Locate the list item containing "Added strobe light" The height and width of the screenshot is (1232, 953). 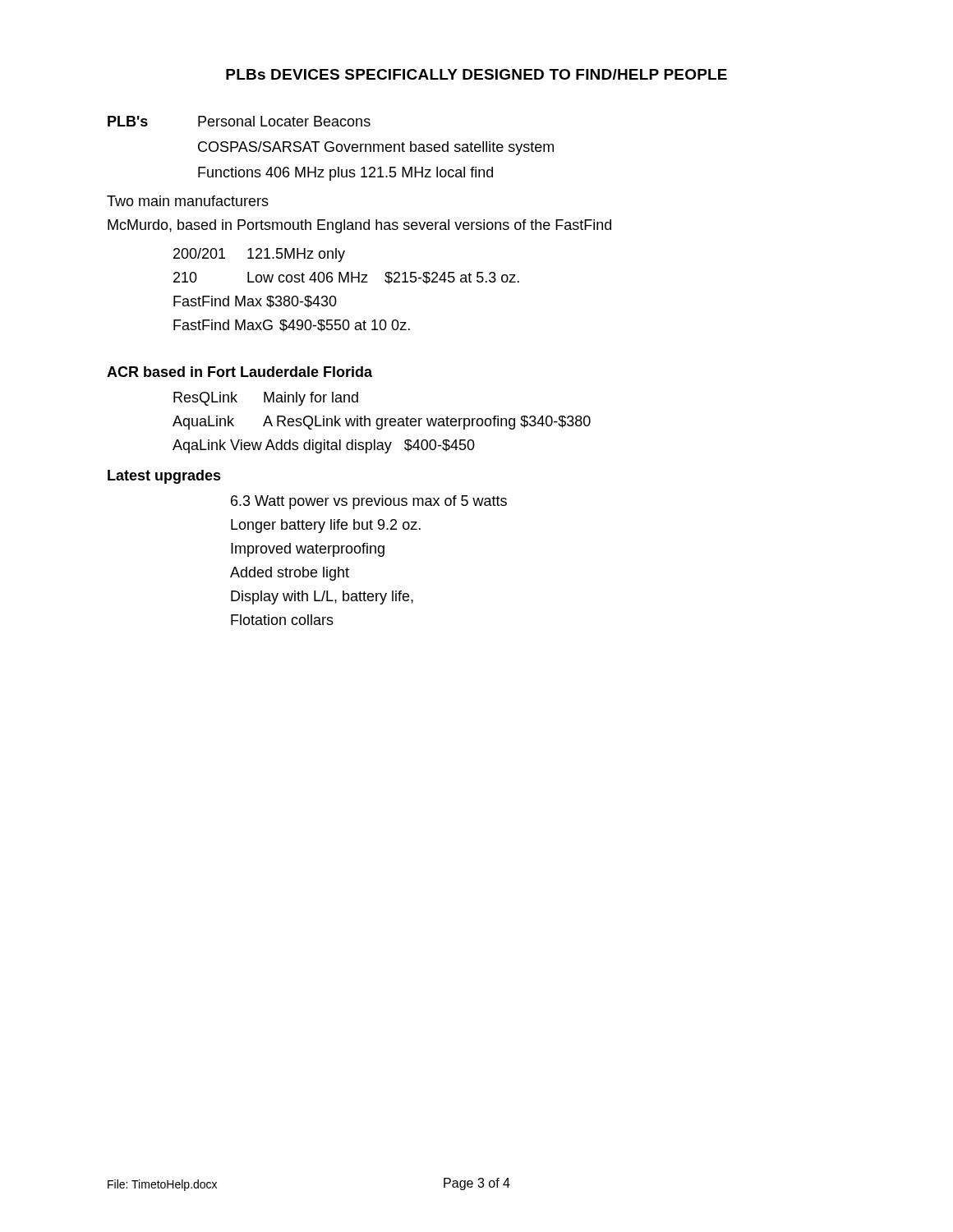pyautogui.click(x=290, y=572)
